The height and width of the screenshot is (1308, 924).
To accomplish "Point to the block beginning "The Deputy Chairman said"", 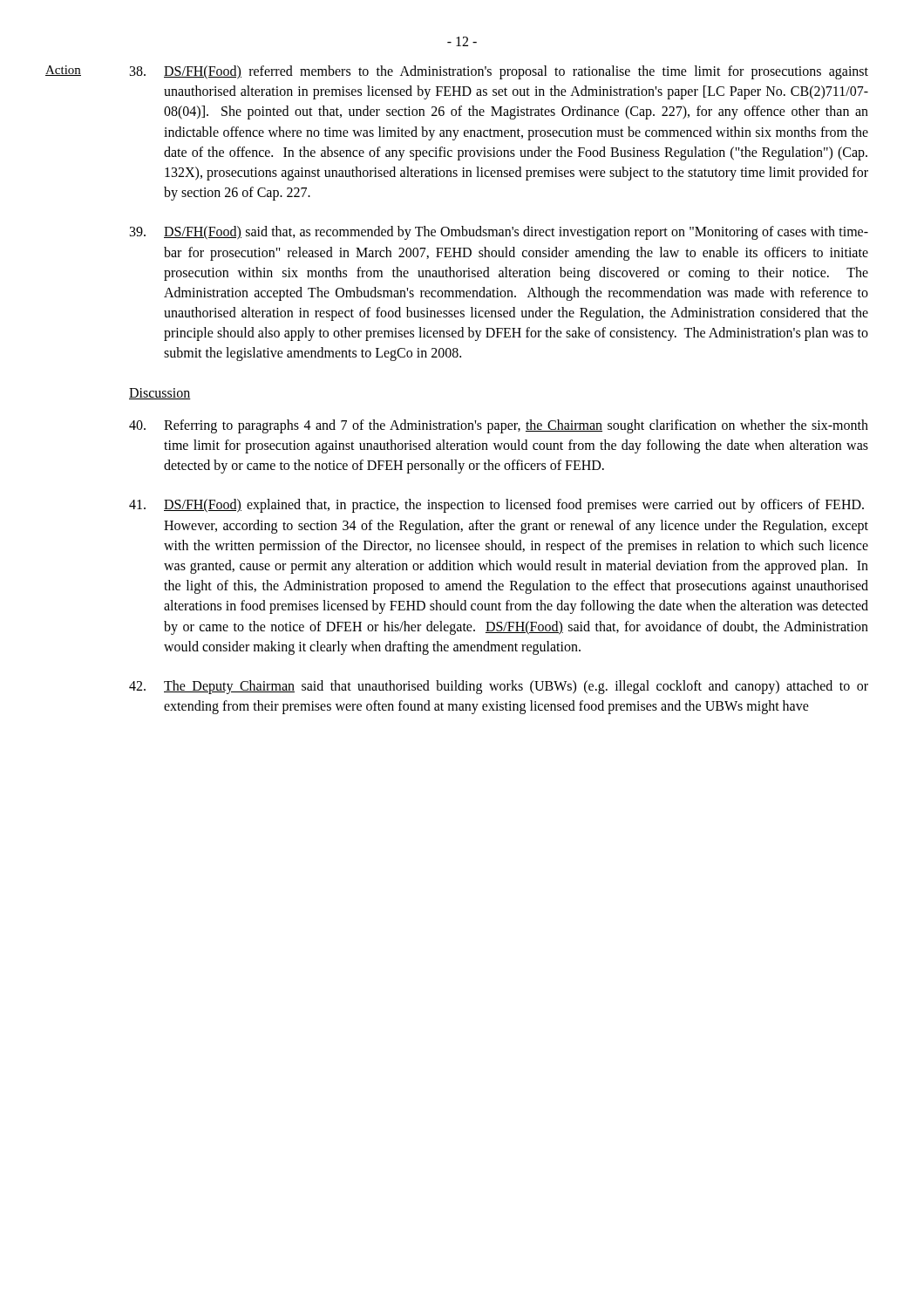I will [499, 696].
